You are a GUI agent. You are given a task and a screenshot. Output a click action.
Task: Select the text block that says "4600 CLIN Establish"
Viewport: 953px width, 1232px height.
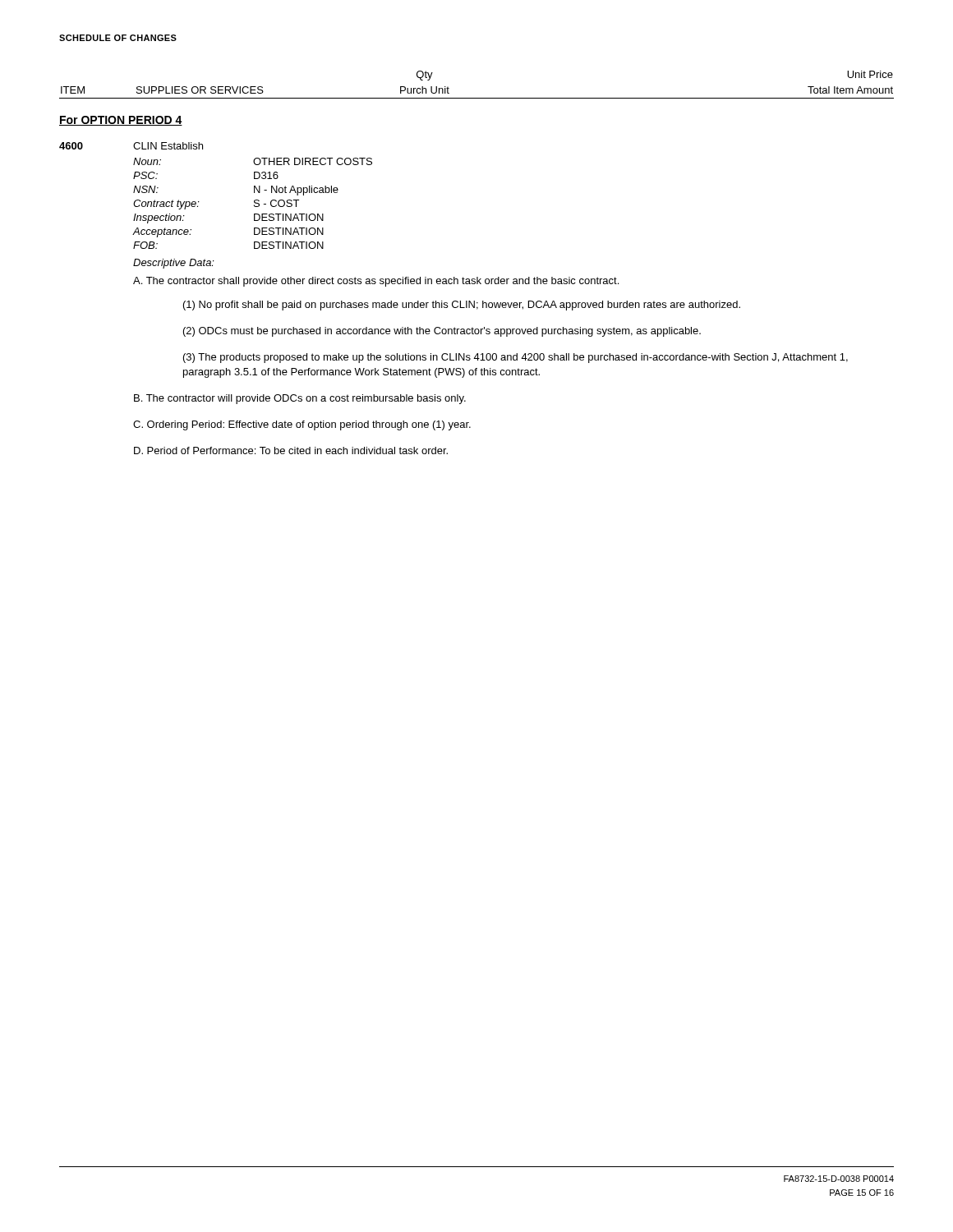click(476, 305)
